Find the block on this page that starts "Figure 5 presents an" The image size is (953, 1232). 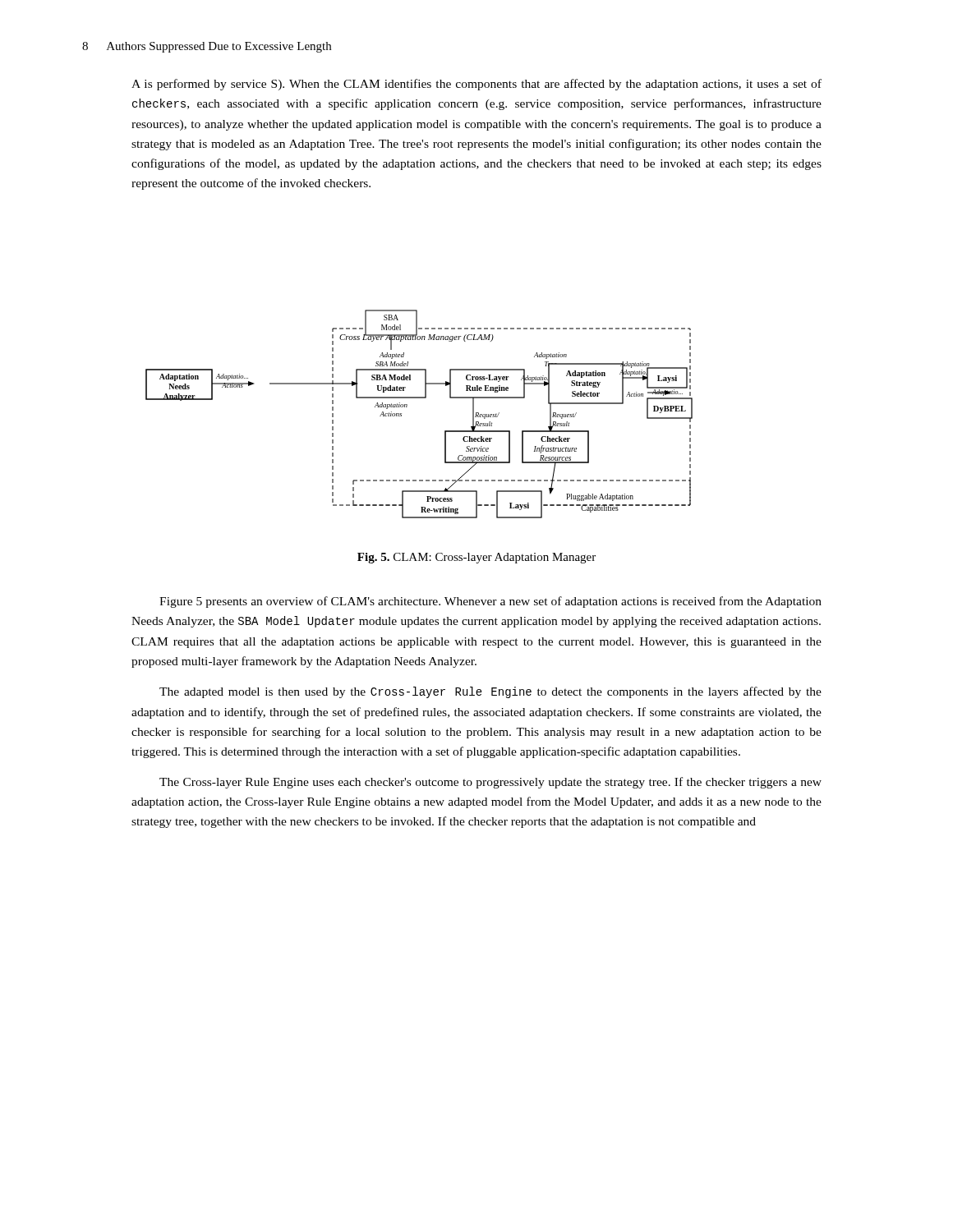click(x=476, y=711)
